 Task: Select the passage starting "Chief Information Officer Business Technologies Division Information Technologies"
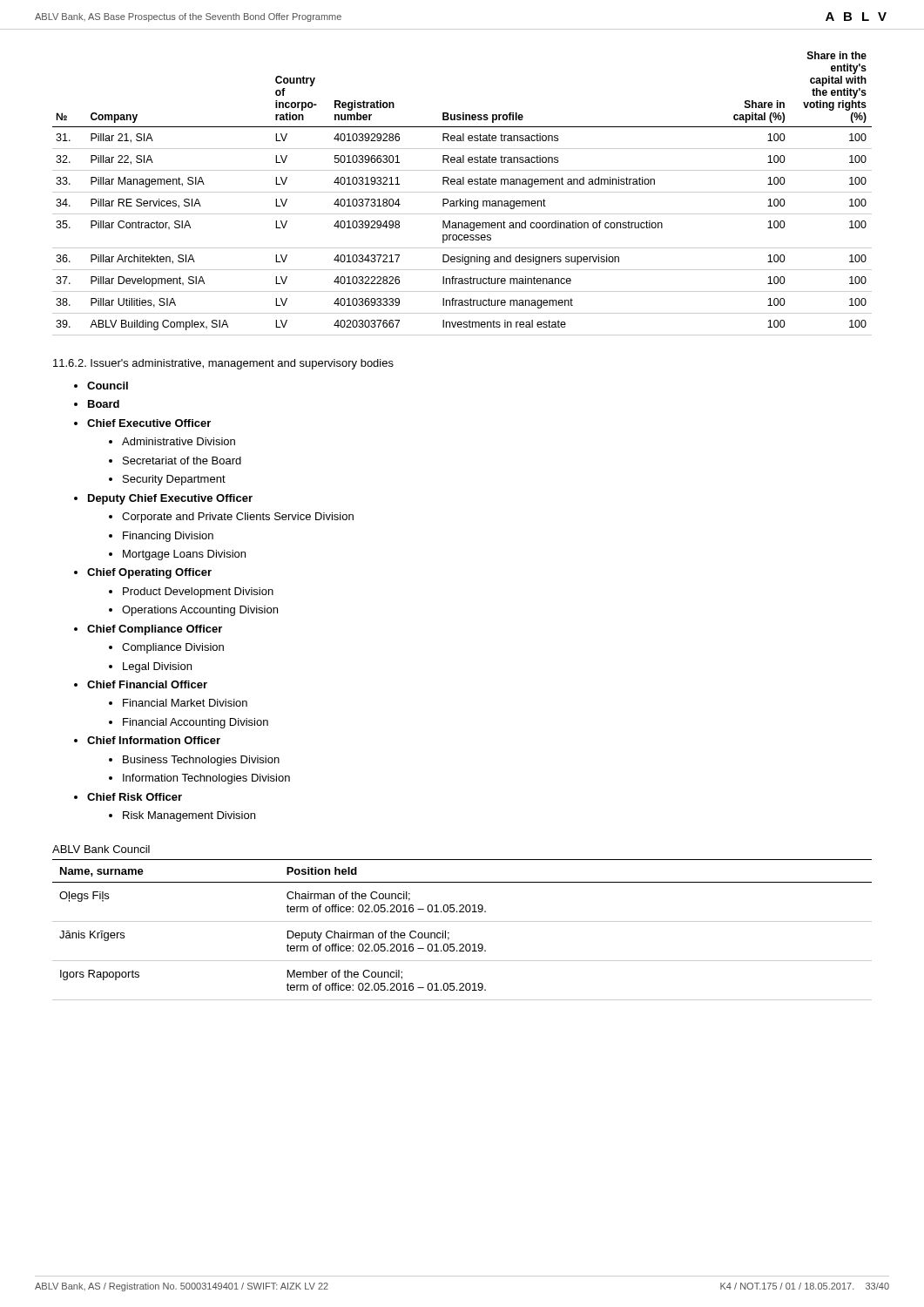click(x=154, y=740)
